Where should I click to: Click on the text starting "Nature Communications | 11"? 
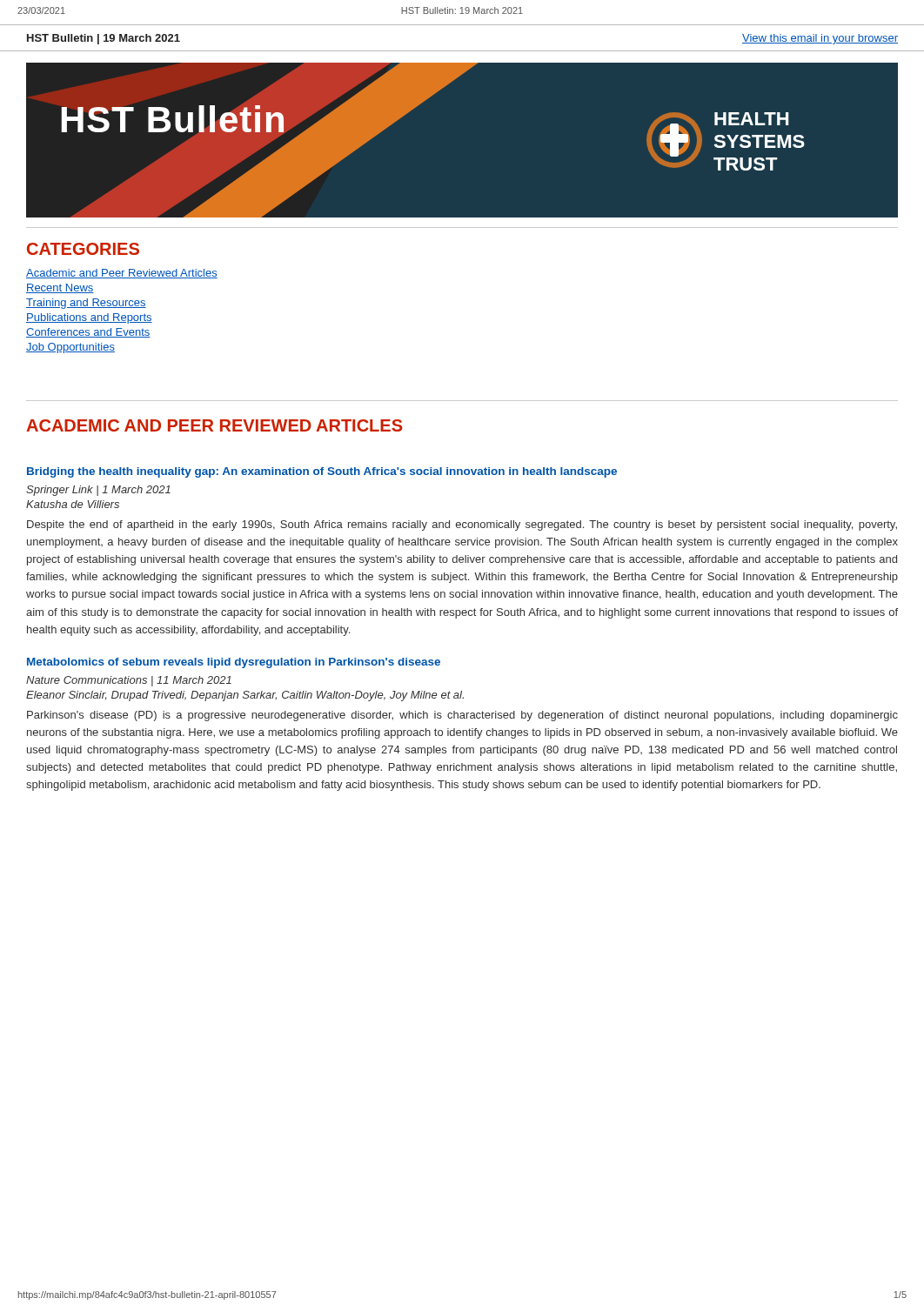click(x=129, y=680)
